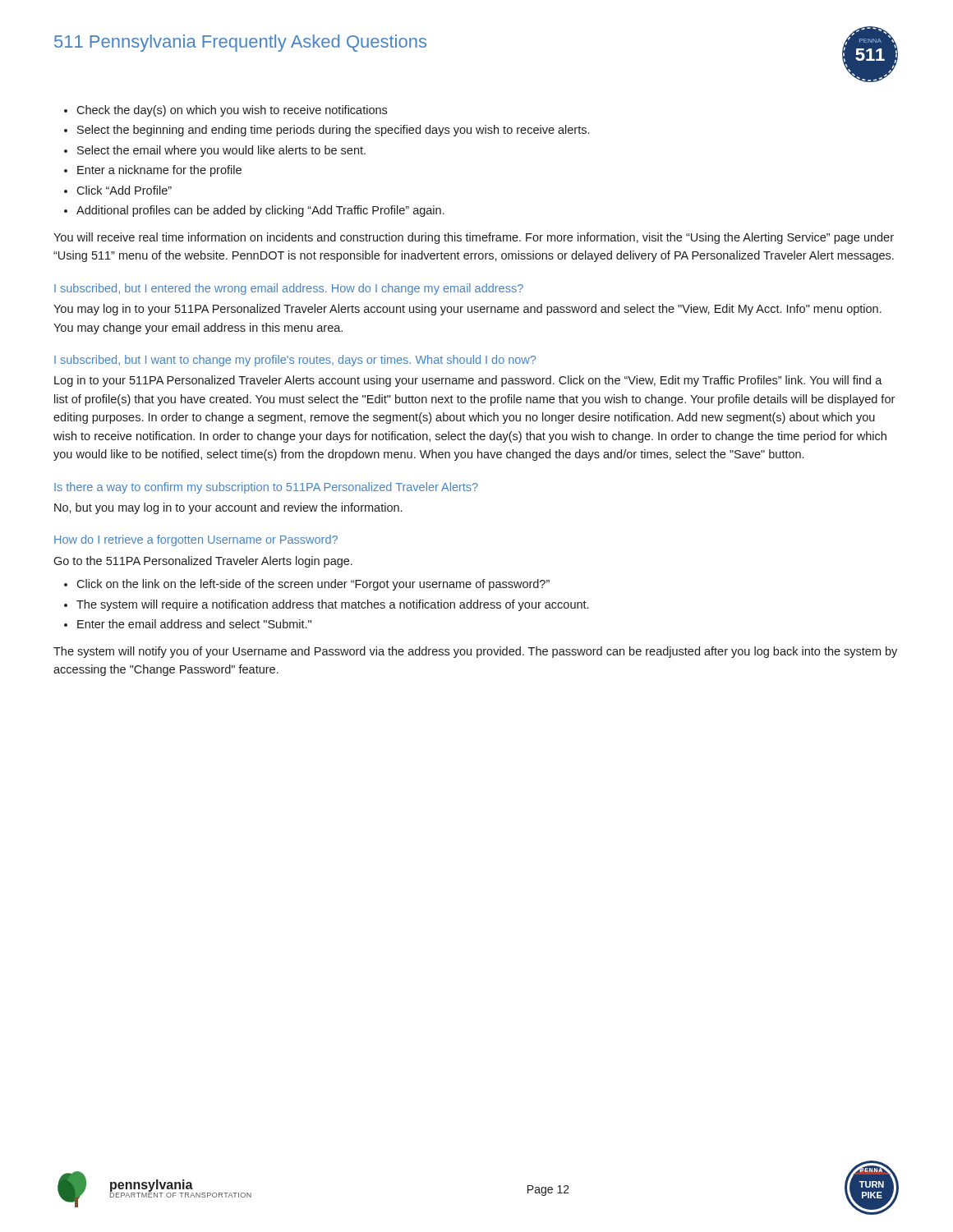Select the text starting "Enter a nickname for"
Screen dimensions: 1232x953
pyautogui.click(x=159, y=170)
